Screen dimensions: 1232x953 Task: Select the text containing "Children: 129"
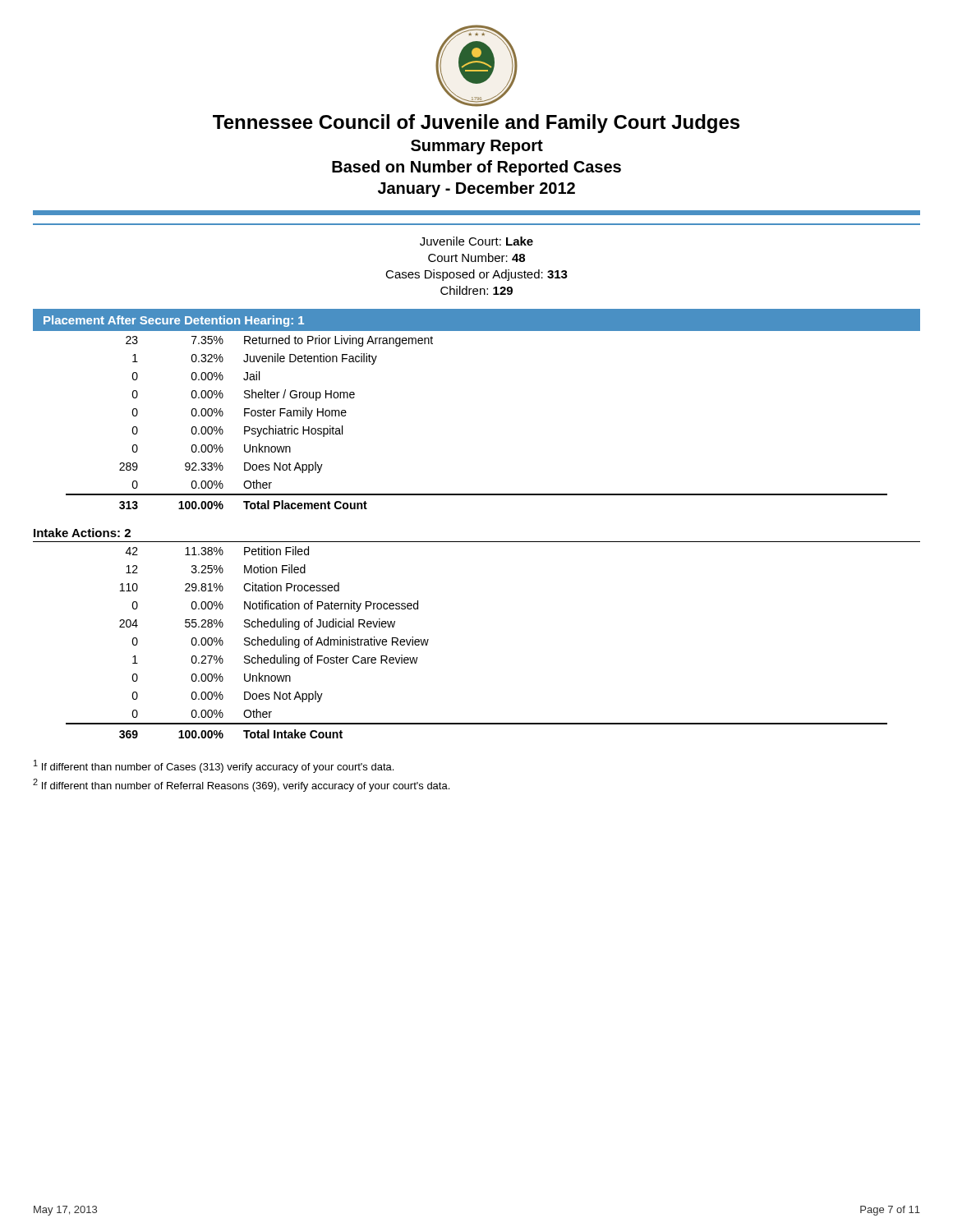coord(476,291)
